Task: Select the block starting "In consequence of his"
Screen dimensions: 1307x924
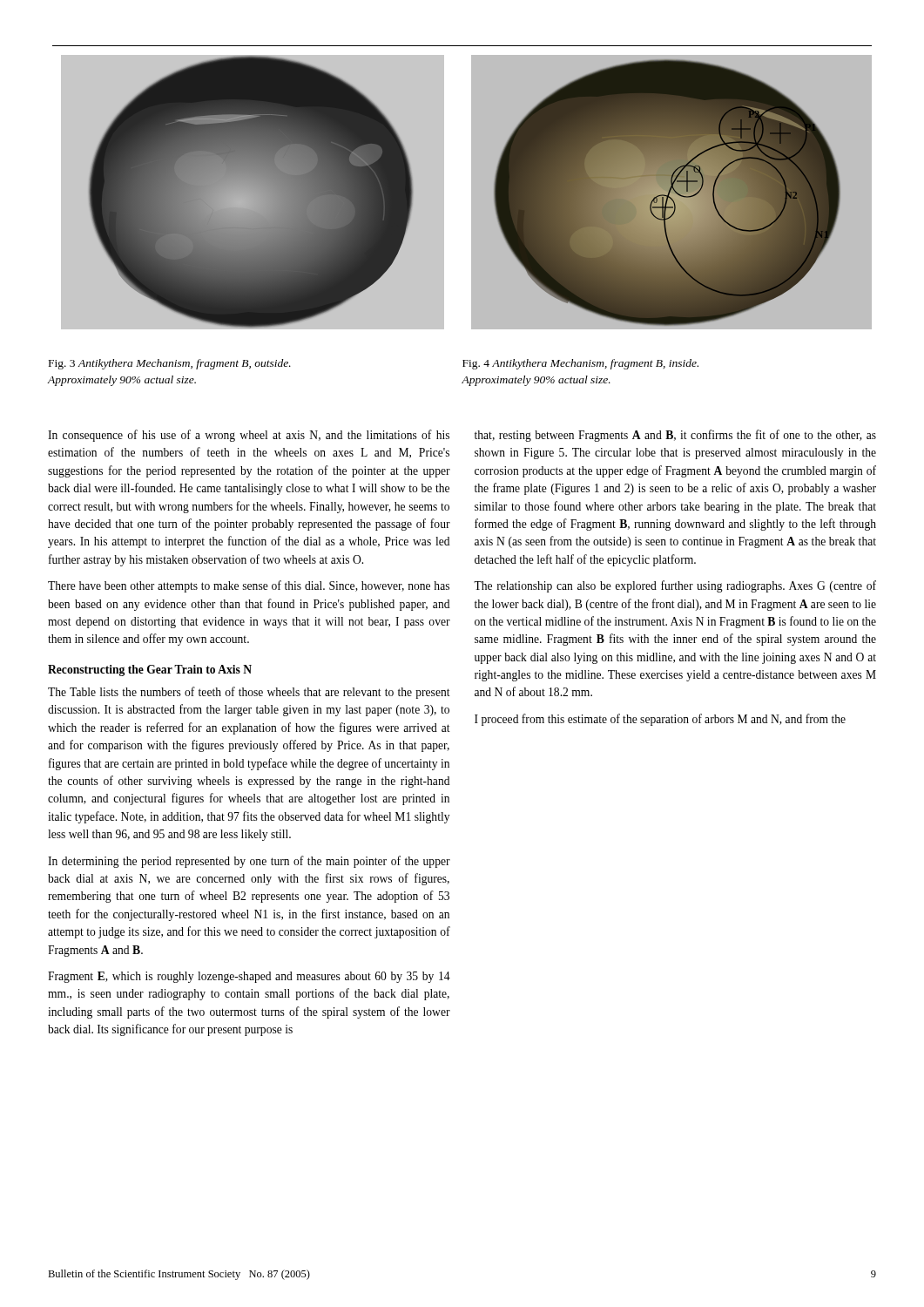Action: pos(249,538)
